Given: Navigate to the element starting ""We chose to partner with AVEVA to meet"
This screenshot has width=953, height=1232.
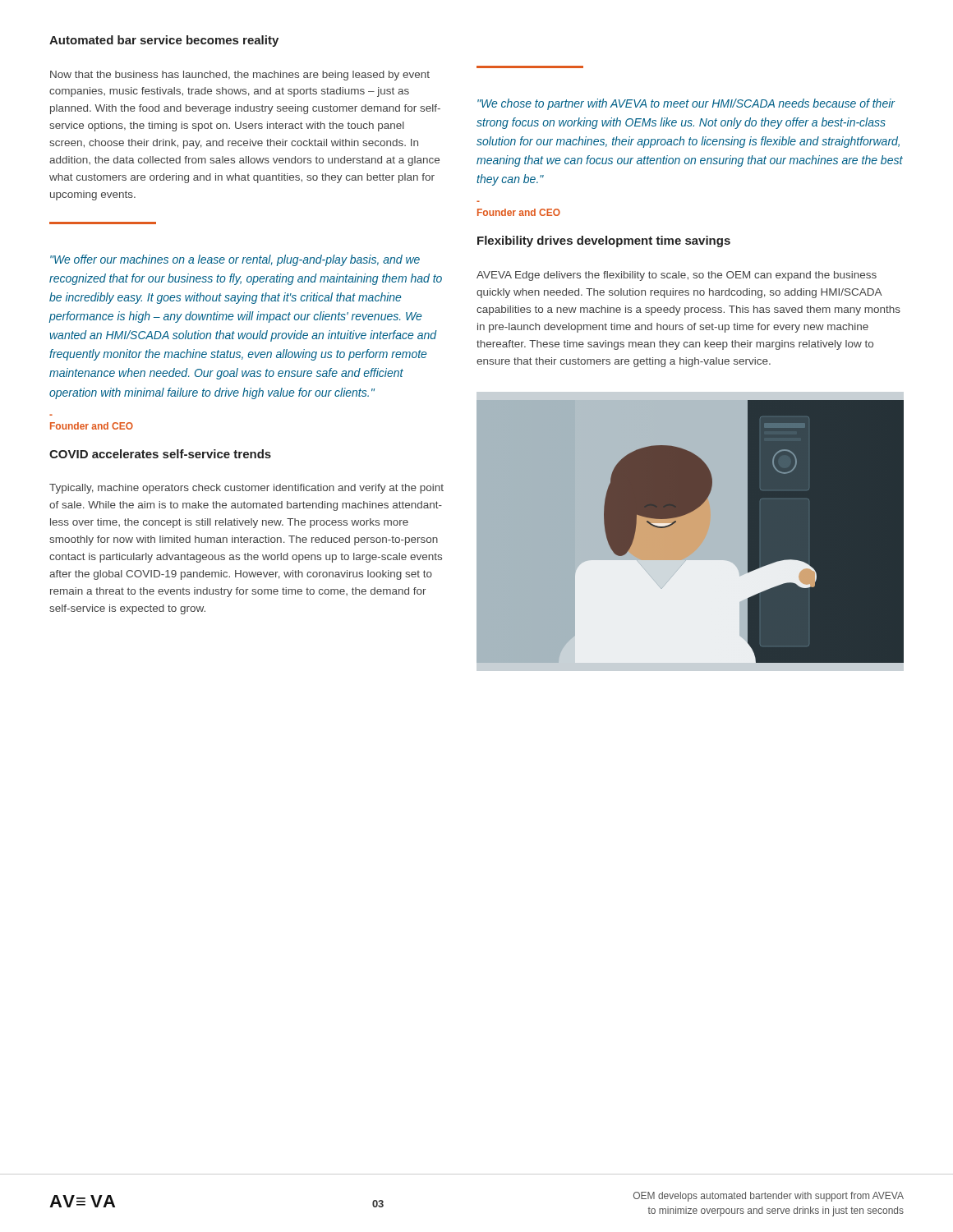Looking at the screenshot, I should [690, 142].
